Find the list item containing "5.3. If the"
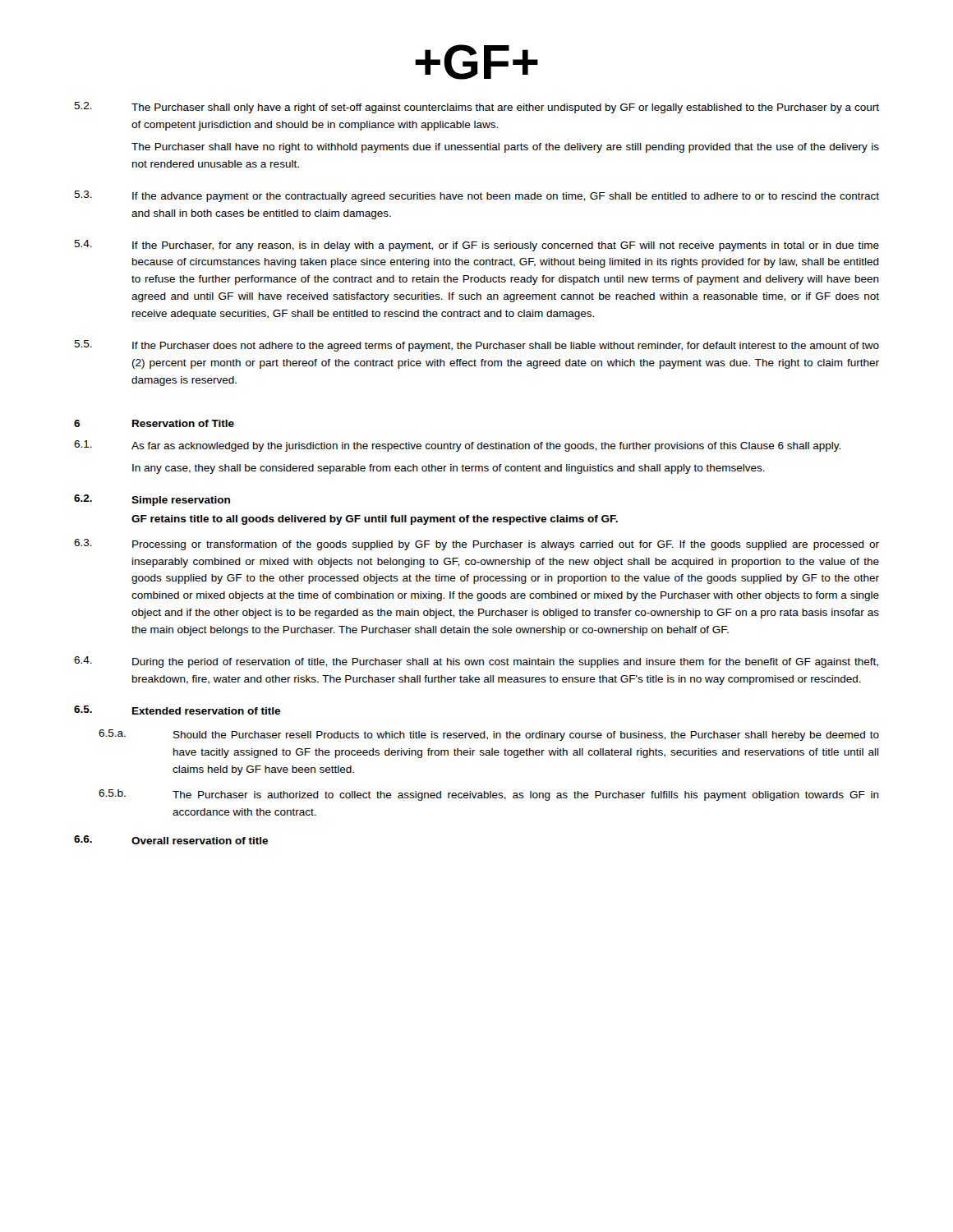Image resolution: width=953 pixels, height=1232 pixels. pyautogui.click(x=476, y=208)
